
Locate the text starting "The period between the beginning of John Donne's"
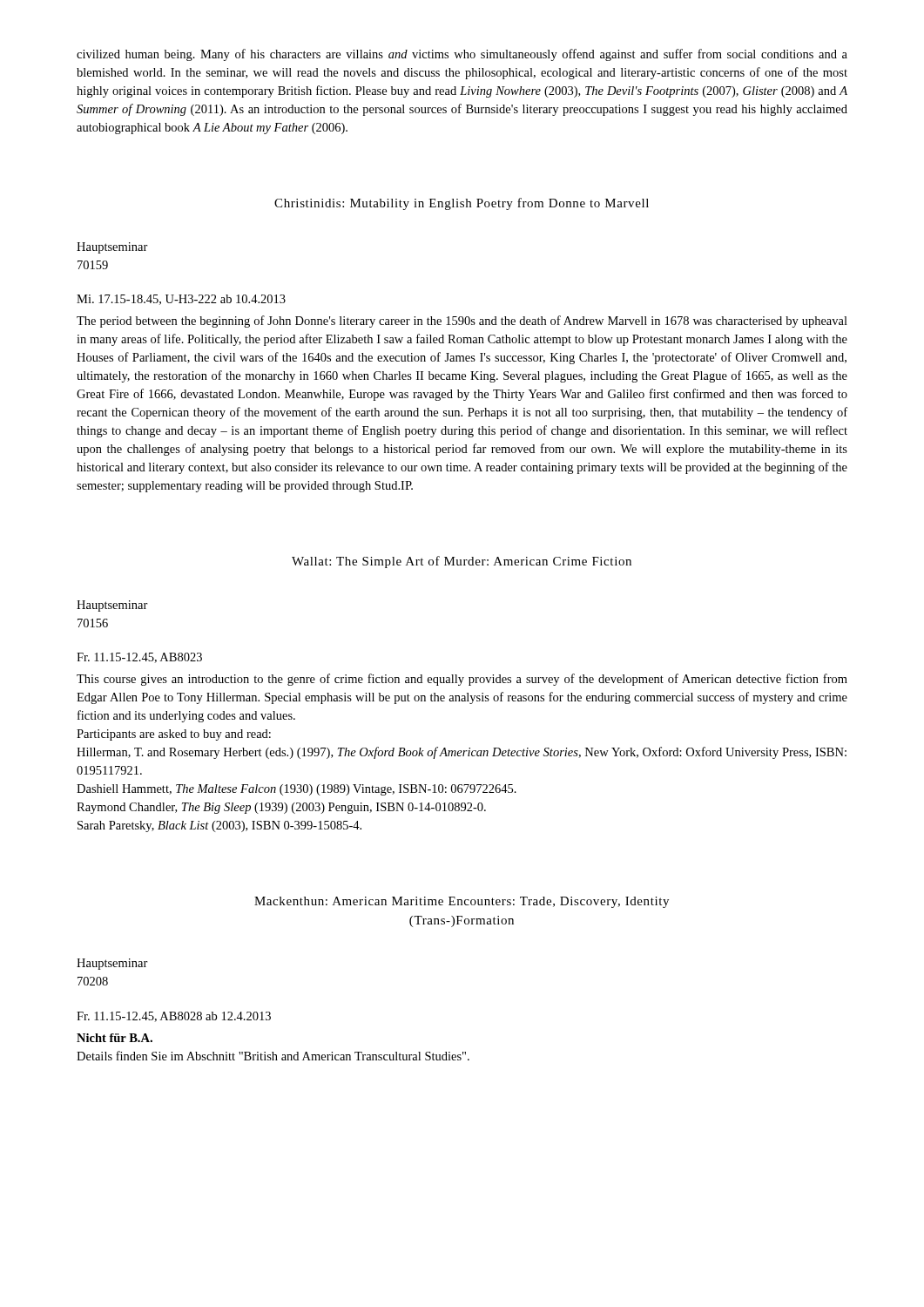coord(462,403)
